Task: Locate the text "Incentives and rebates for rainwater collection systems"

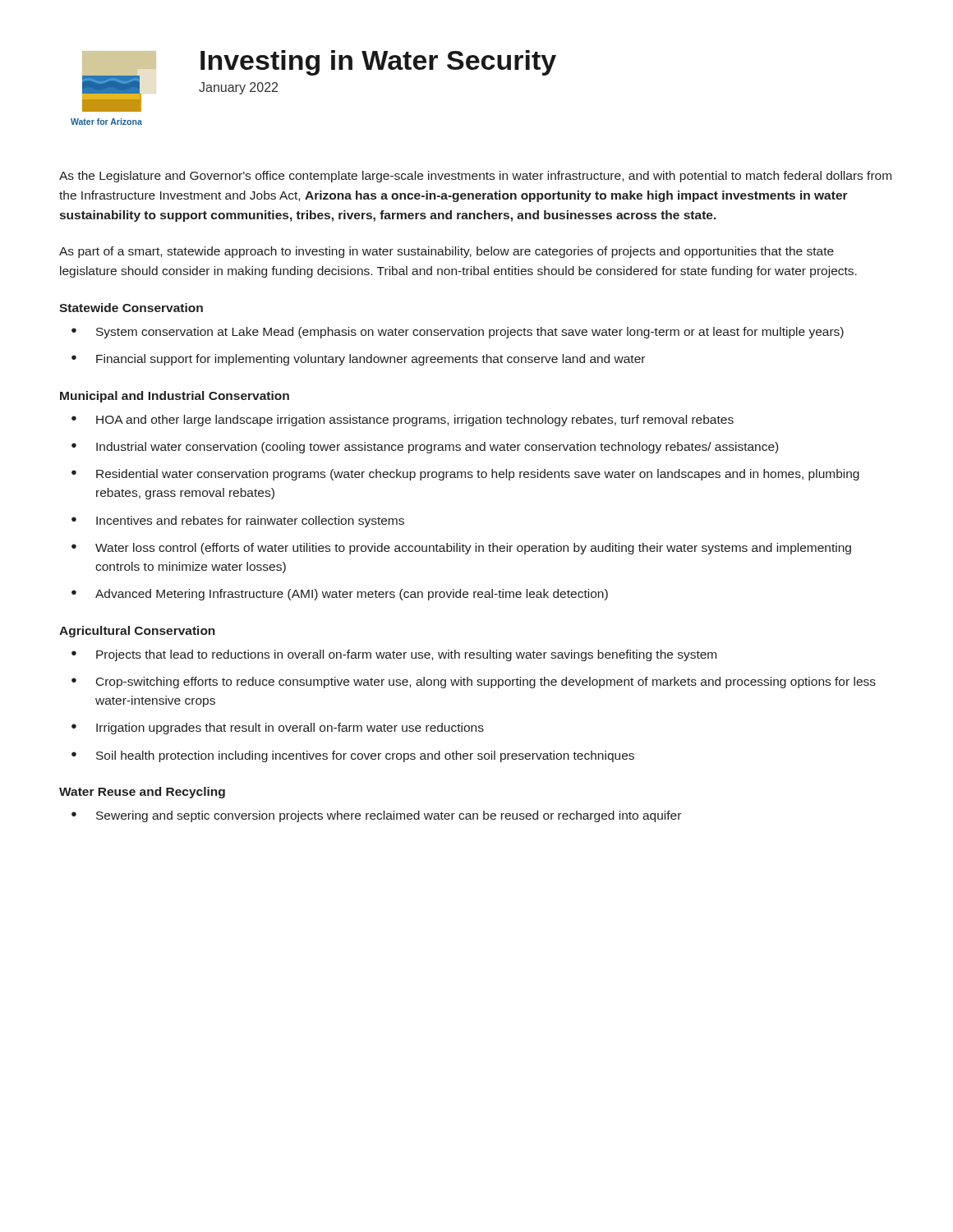Action: [x=250, y=520]
